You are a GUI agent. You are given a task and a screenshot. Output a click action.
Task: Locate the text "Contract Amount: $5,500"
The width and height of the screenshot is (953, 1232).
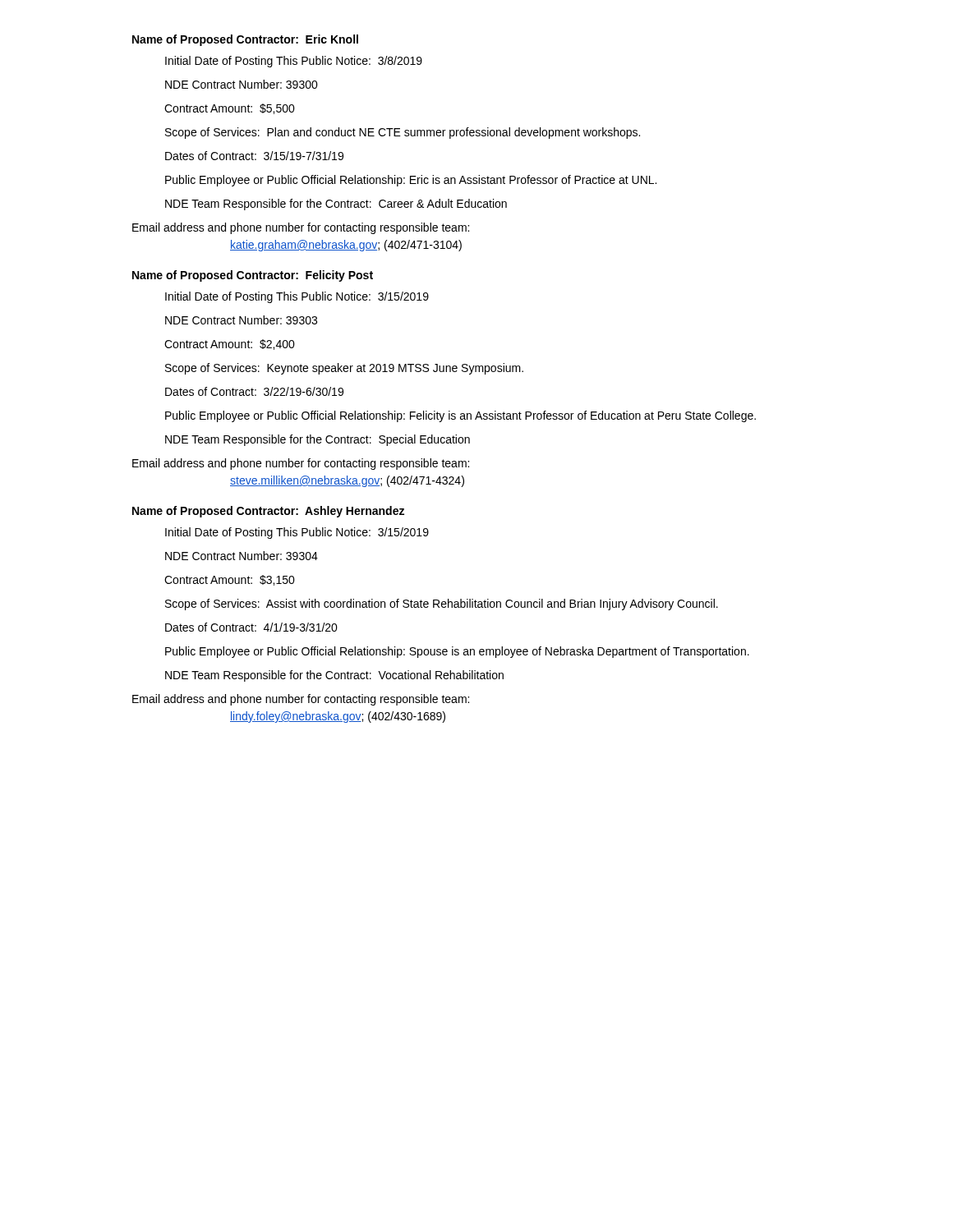(x=230, y=108)
